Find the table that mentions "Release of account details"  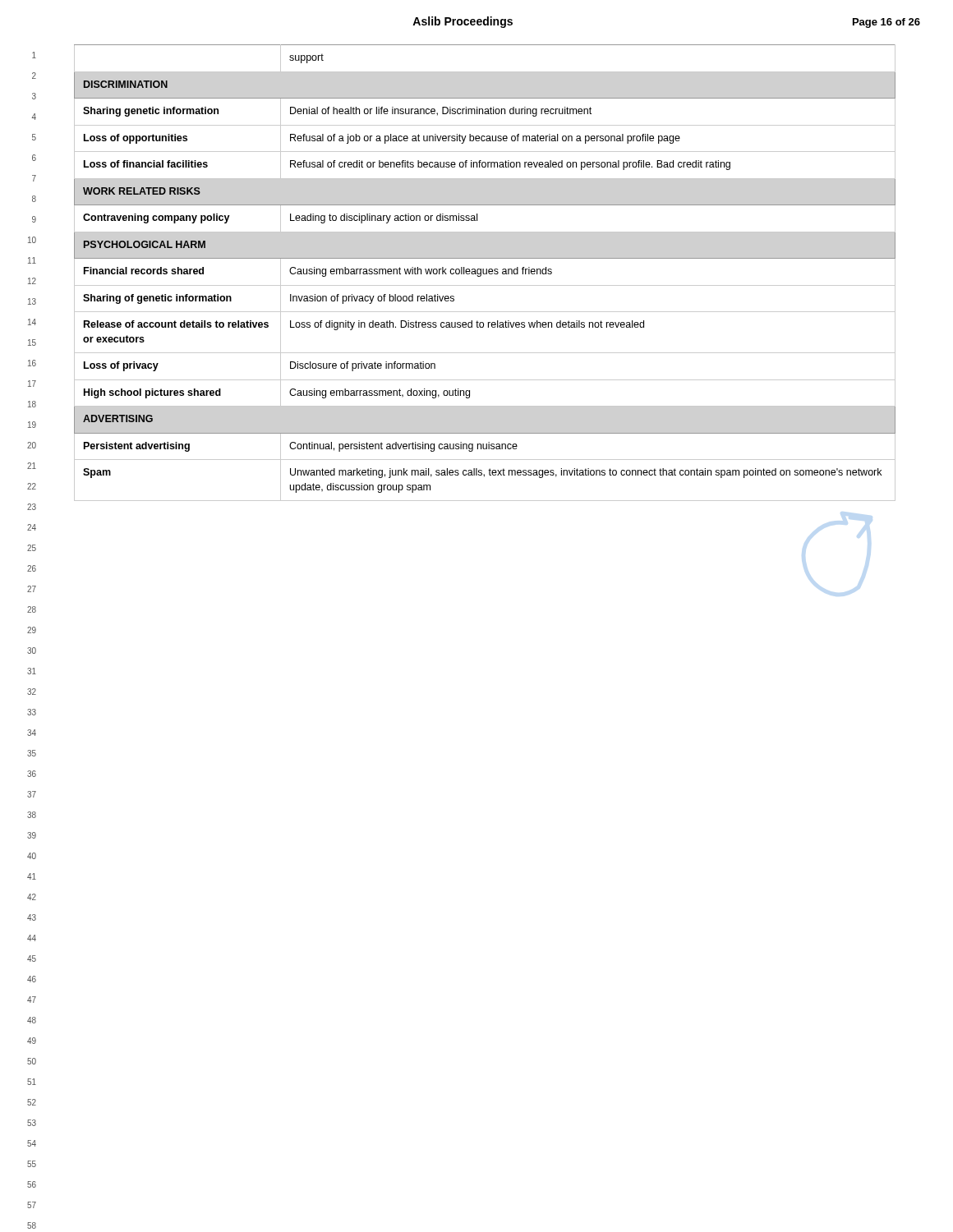(485, 273)
